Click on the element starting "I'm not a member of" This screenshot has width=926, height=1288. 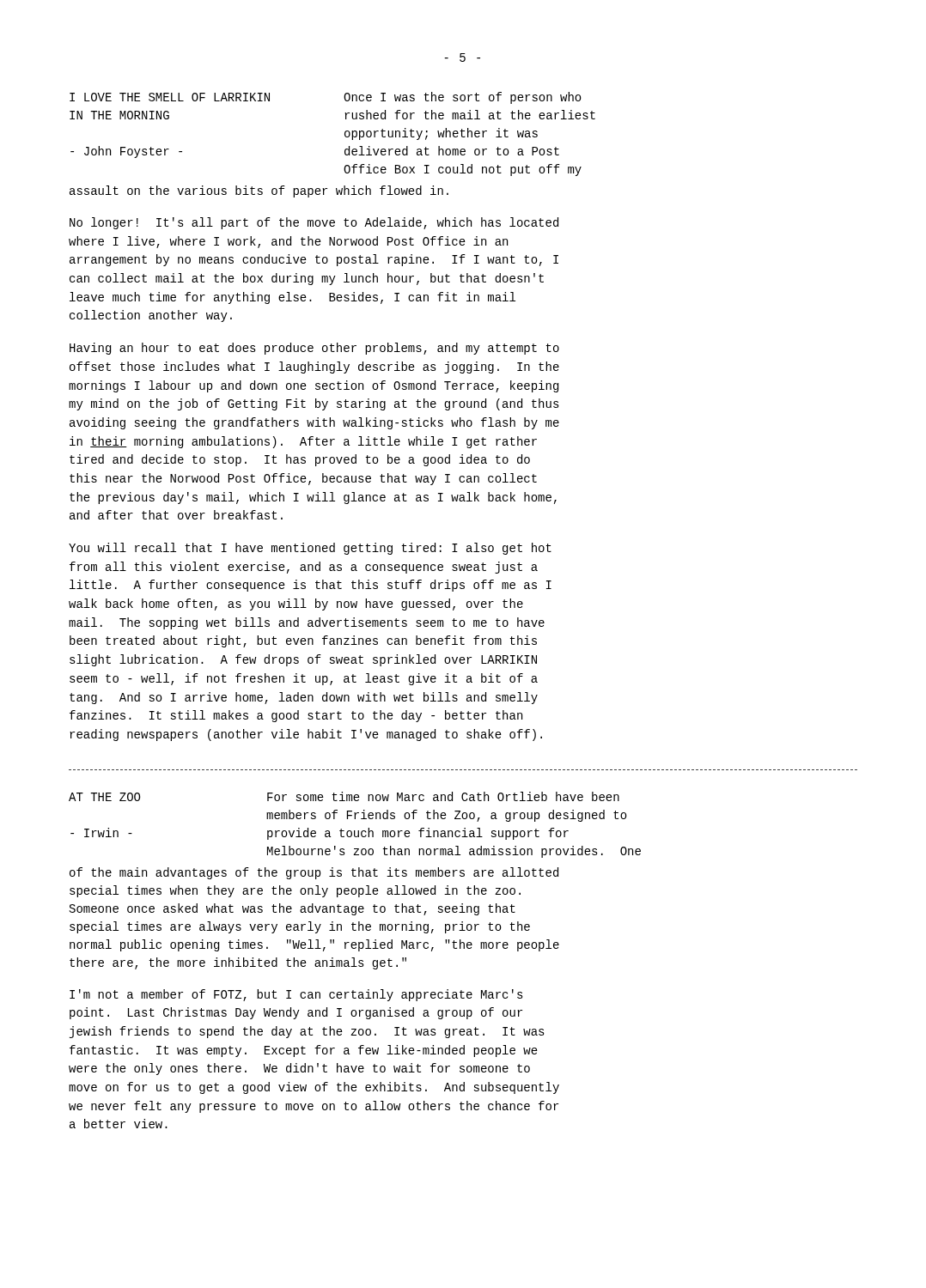point(314,1060)
